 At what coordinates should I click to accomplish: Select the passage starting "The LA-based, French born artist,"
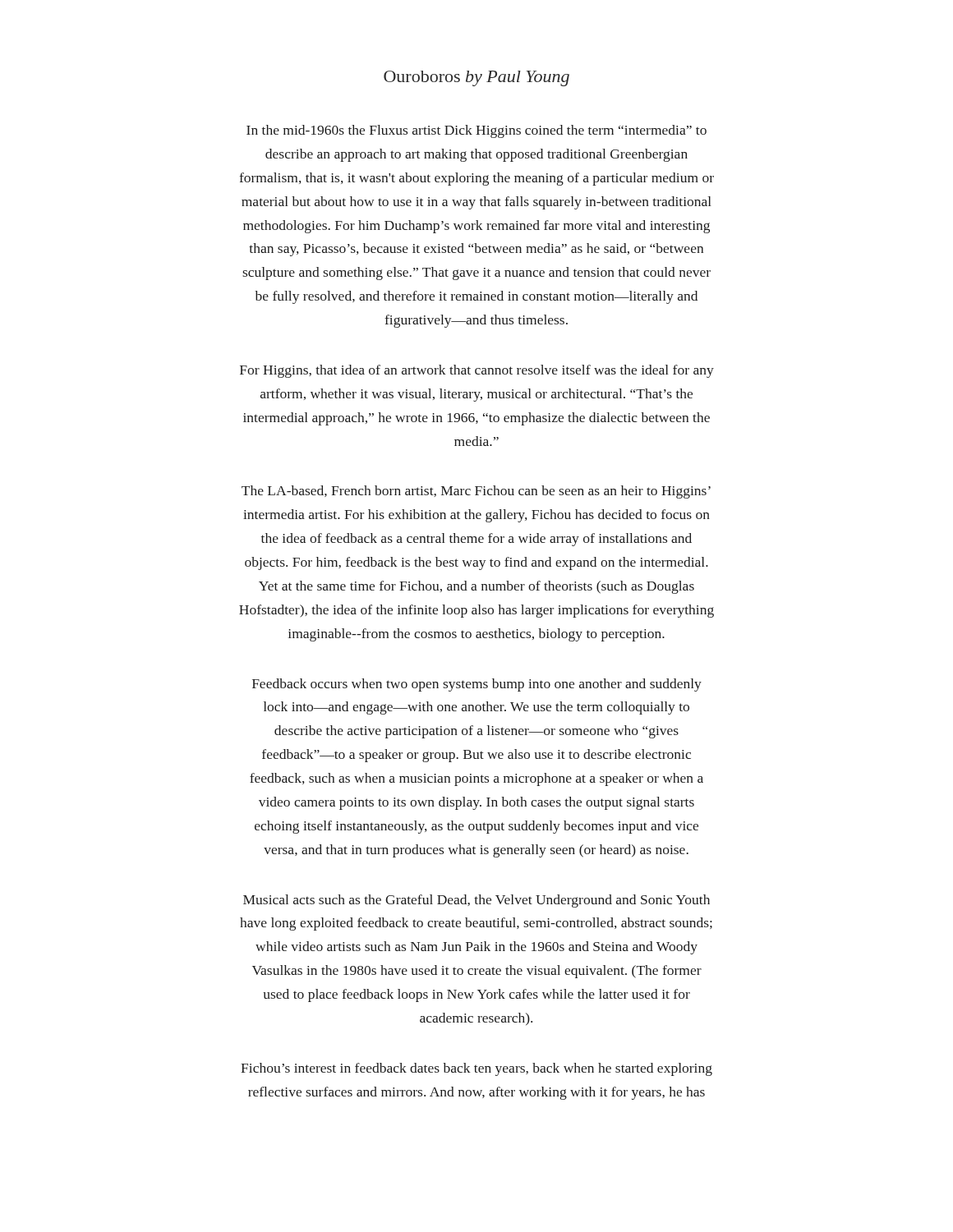coord(476,562)
